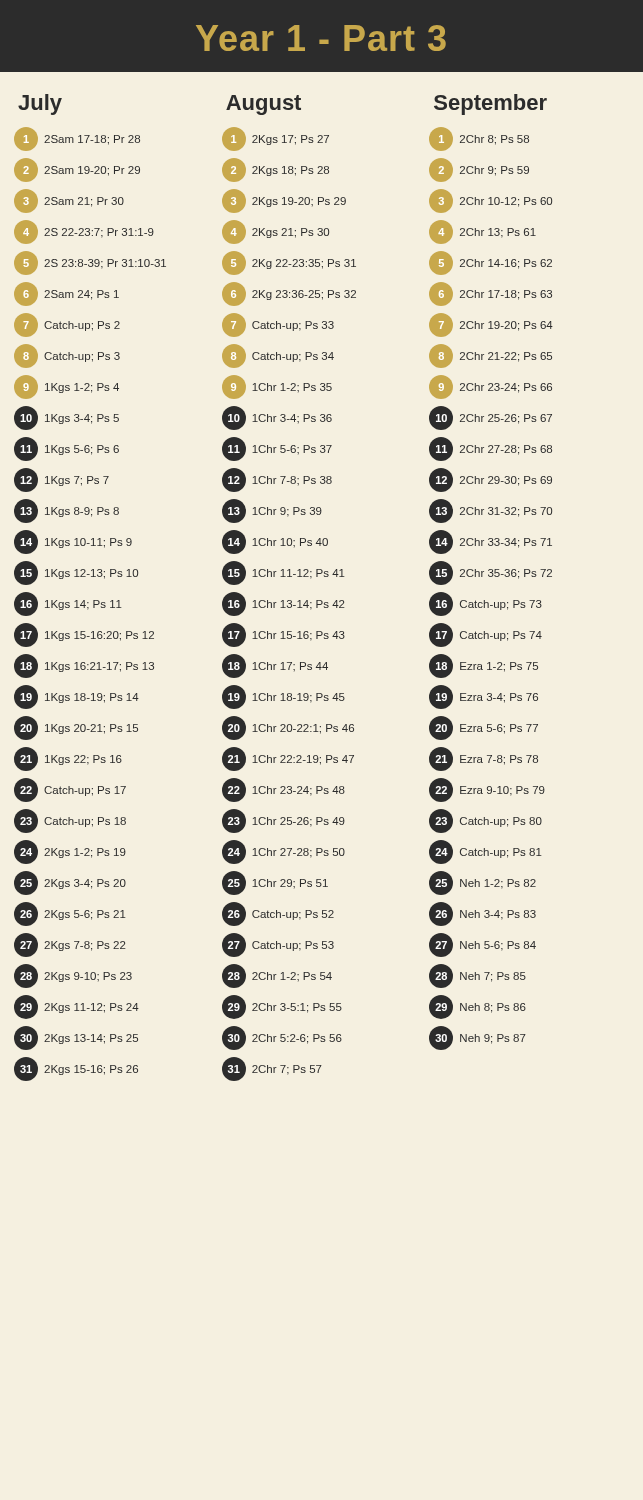Click the passage that begins "21Ezra 7-8; Ps"
Screen dimensions: 1500x643
(484, 759)
